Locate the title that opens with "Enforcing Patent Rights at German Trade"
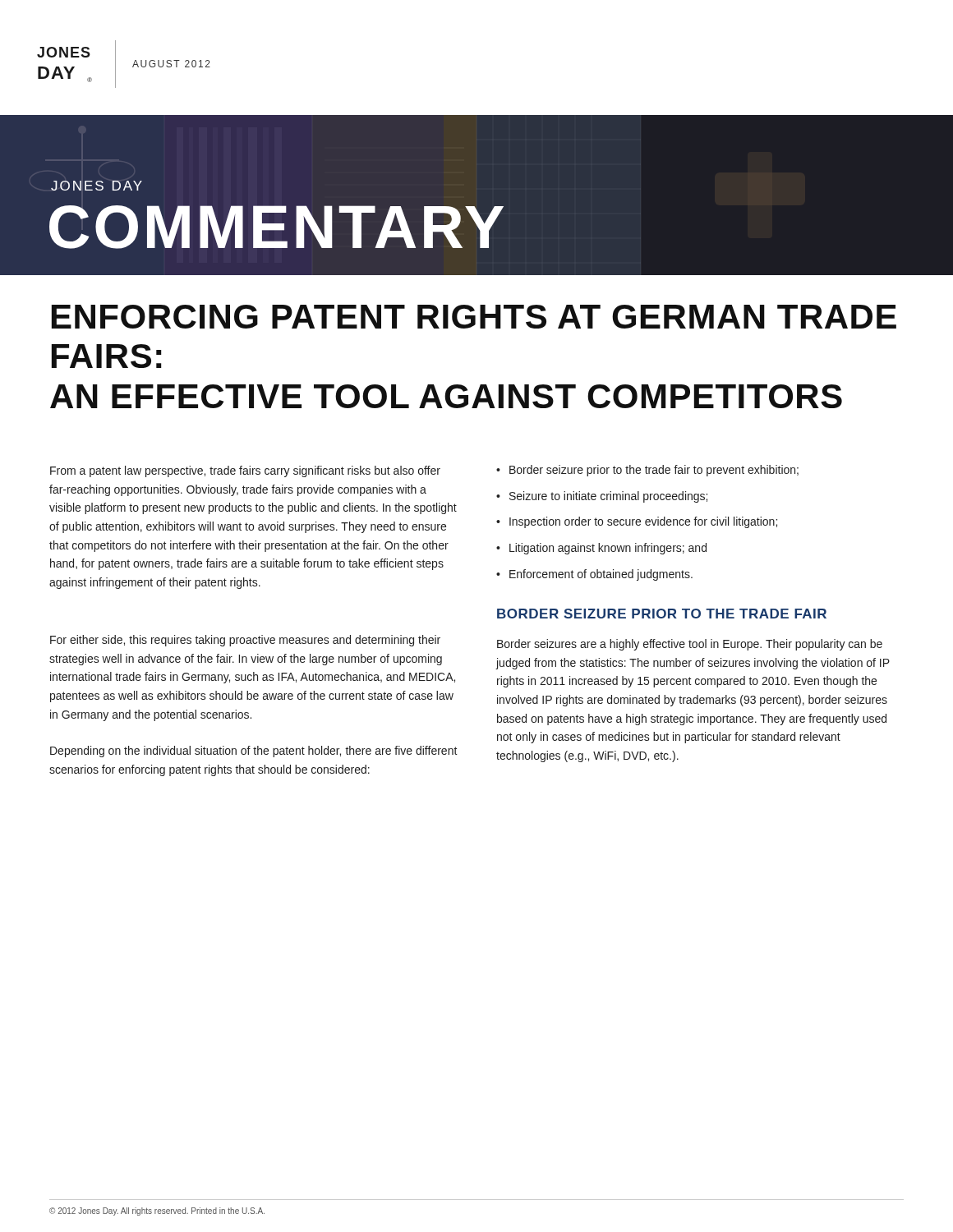Image resolution: width=953 pixels, height=1232 pixels. 474,317
